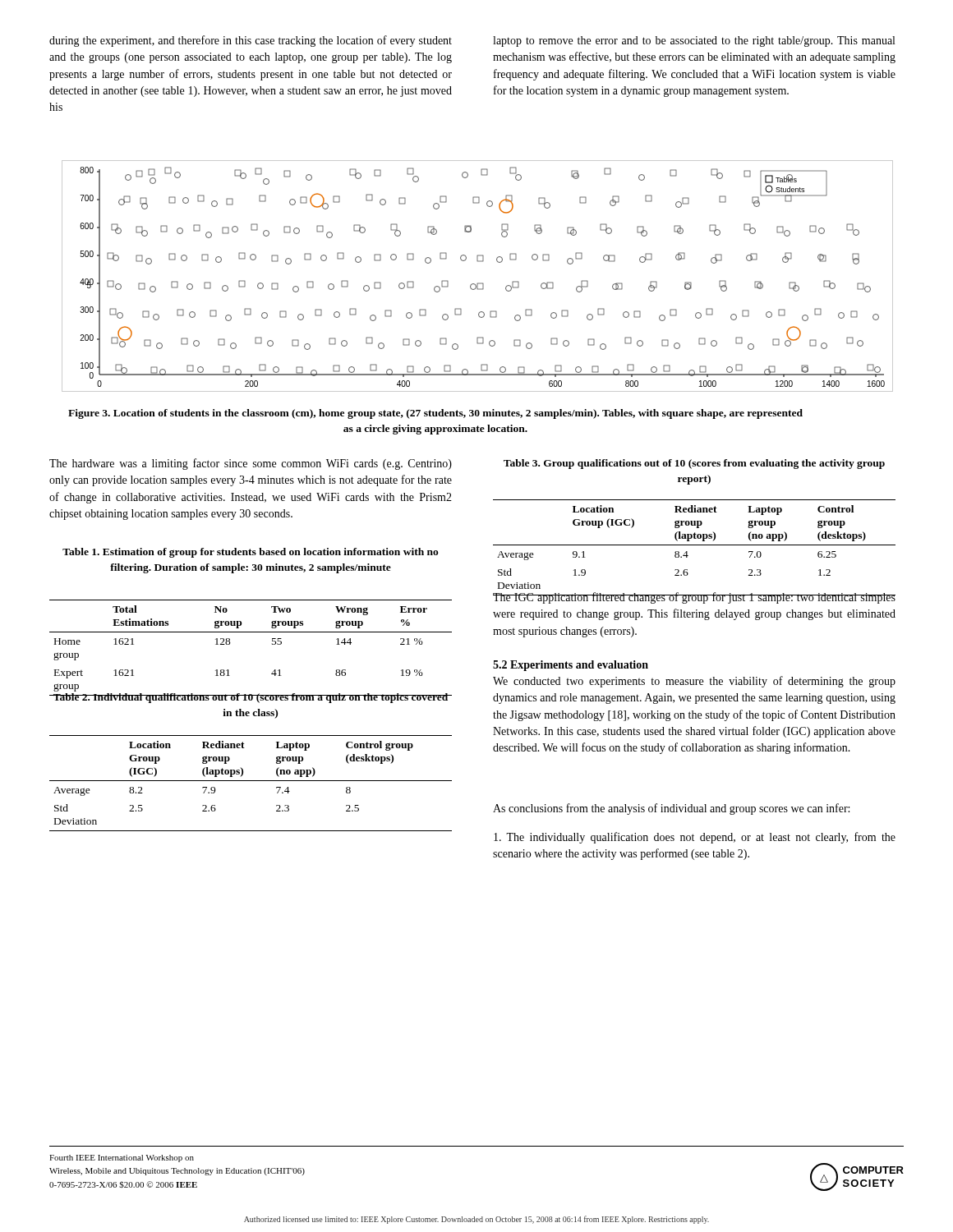Navigate to the block starting "The individually qualification does"

pos(694,846)
